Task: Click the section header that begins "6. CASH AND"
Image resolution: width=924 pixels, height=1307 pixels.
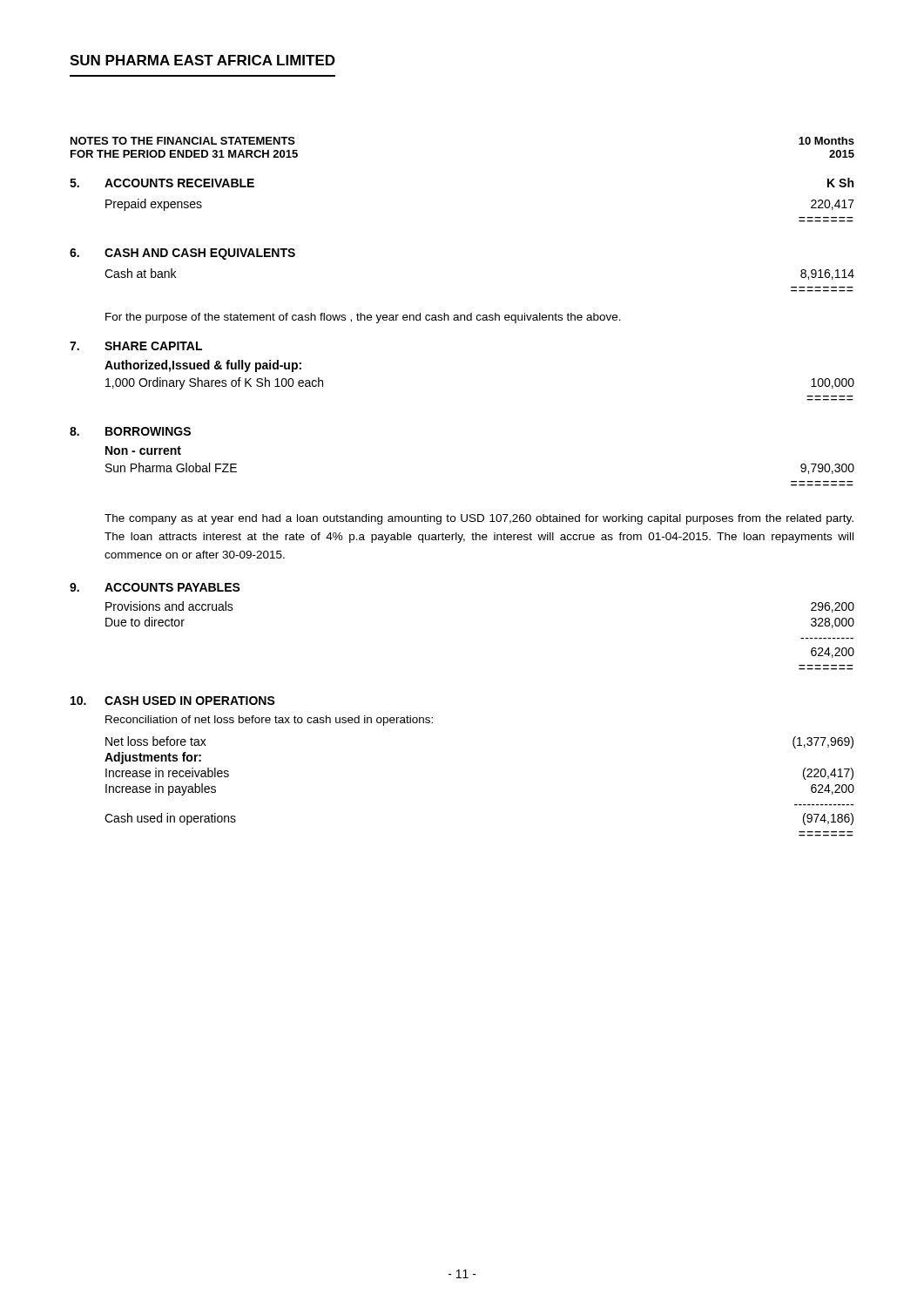Action: 182,254
